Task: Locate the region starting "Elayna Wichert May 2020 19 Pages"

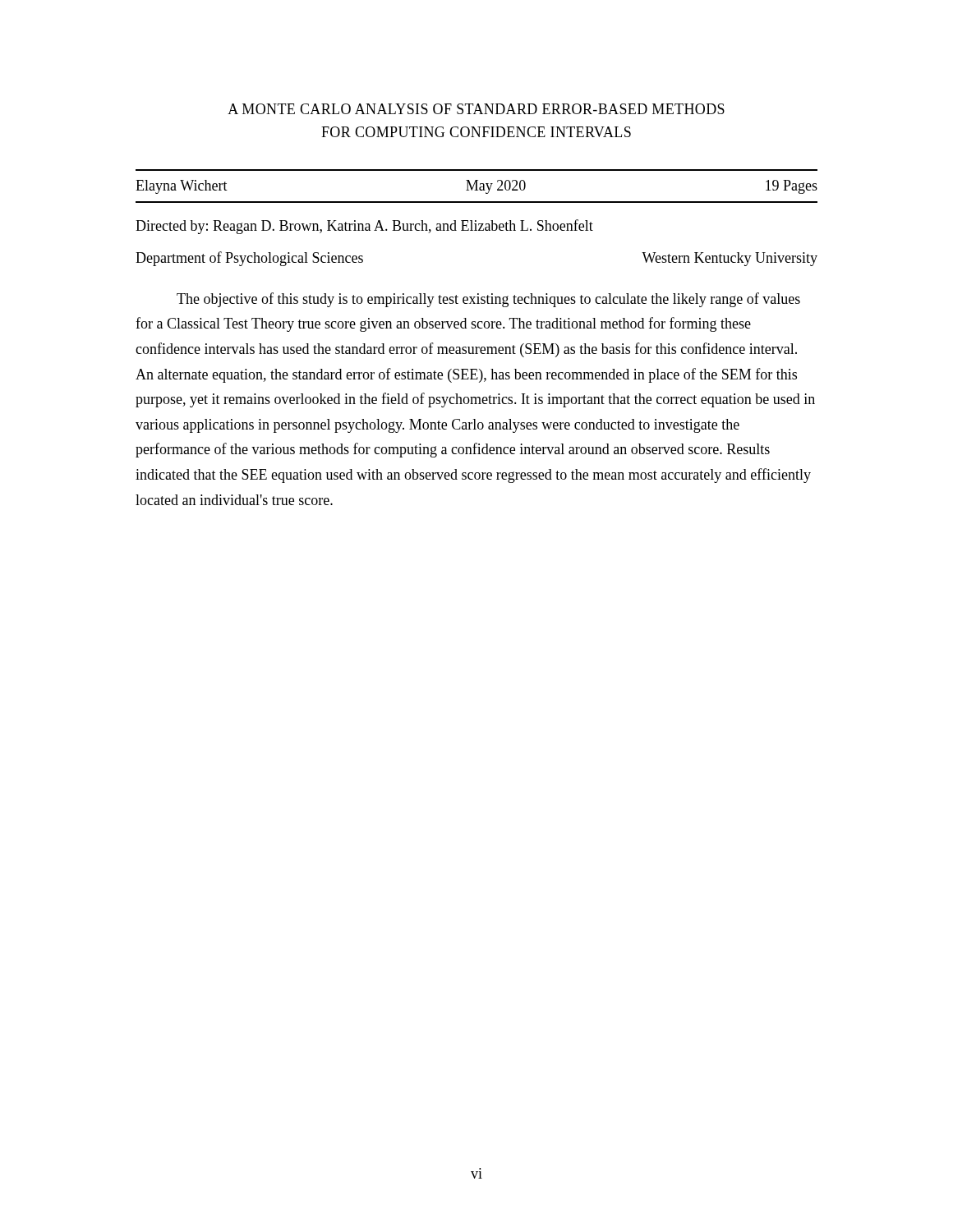Action: (476, 186)
